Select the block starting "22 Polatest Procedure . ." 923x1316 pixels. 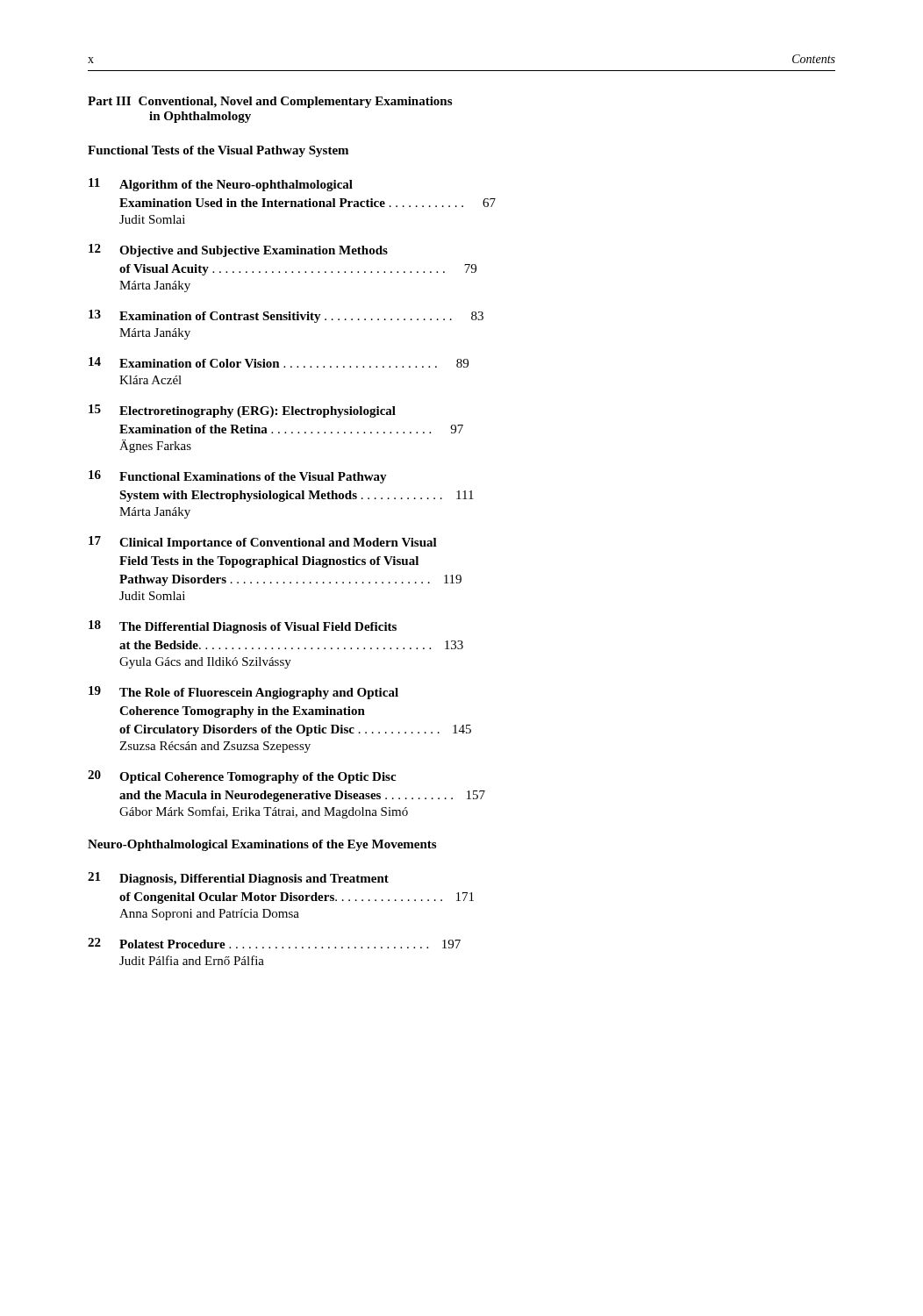click(462, 952)
